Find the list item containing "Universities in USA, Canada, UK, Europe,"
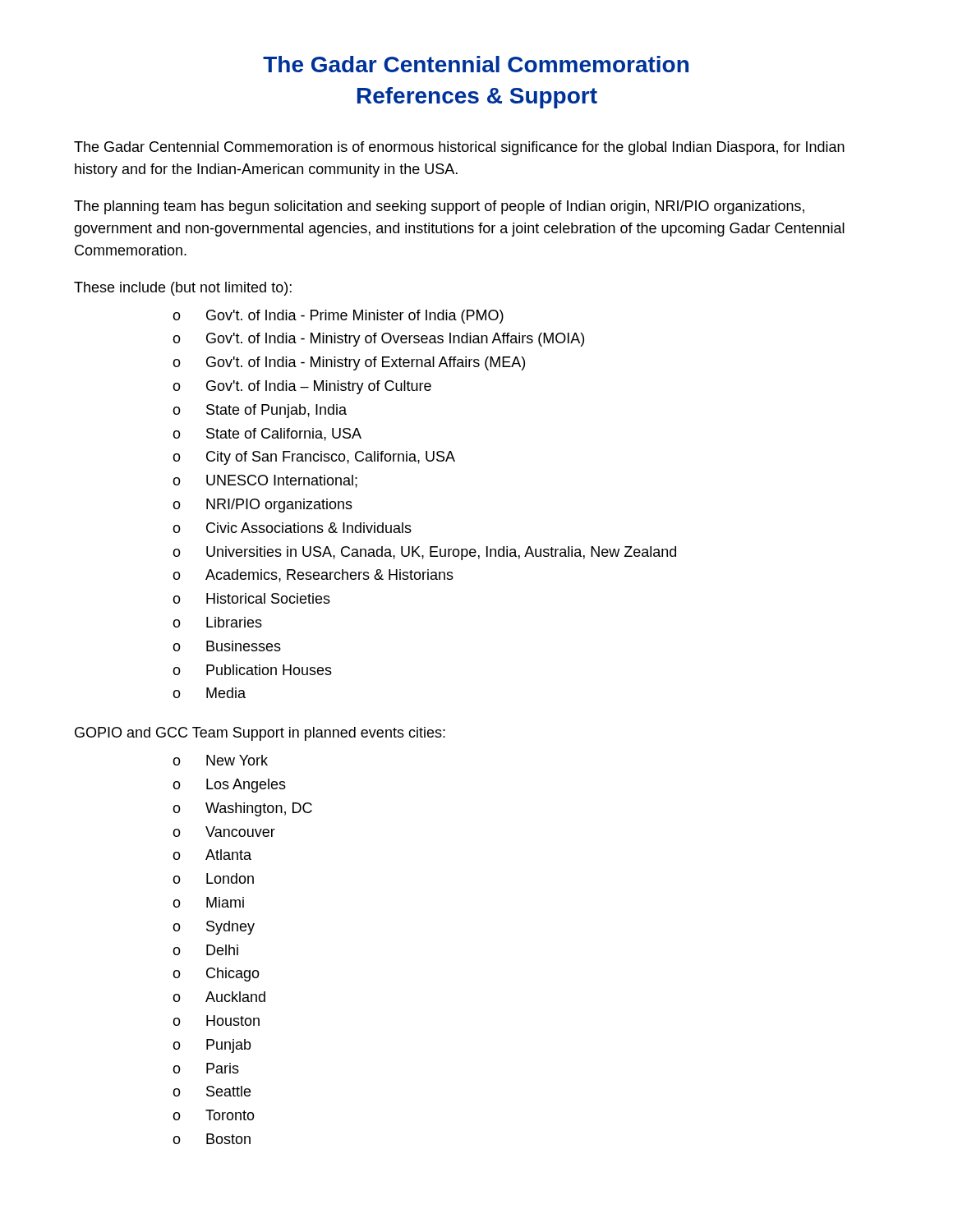The image size is (953, 1232). (x=441, y=552)
